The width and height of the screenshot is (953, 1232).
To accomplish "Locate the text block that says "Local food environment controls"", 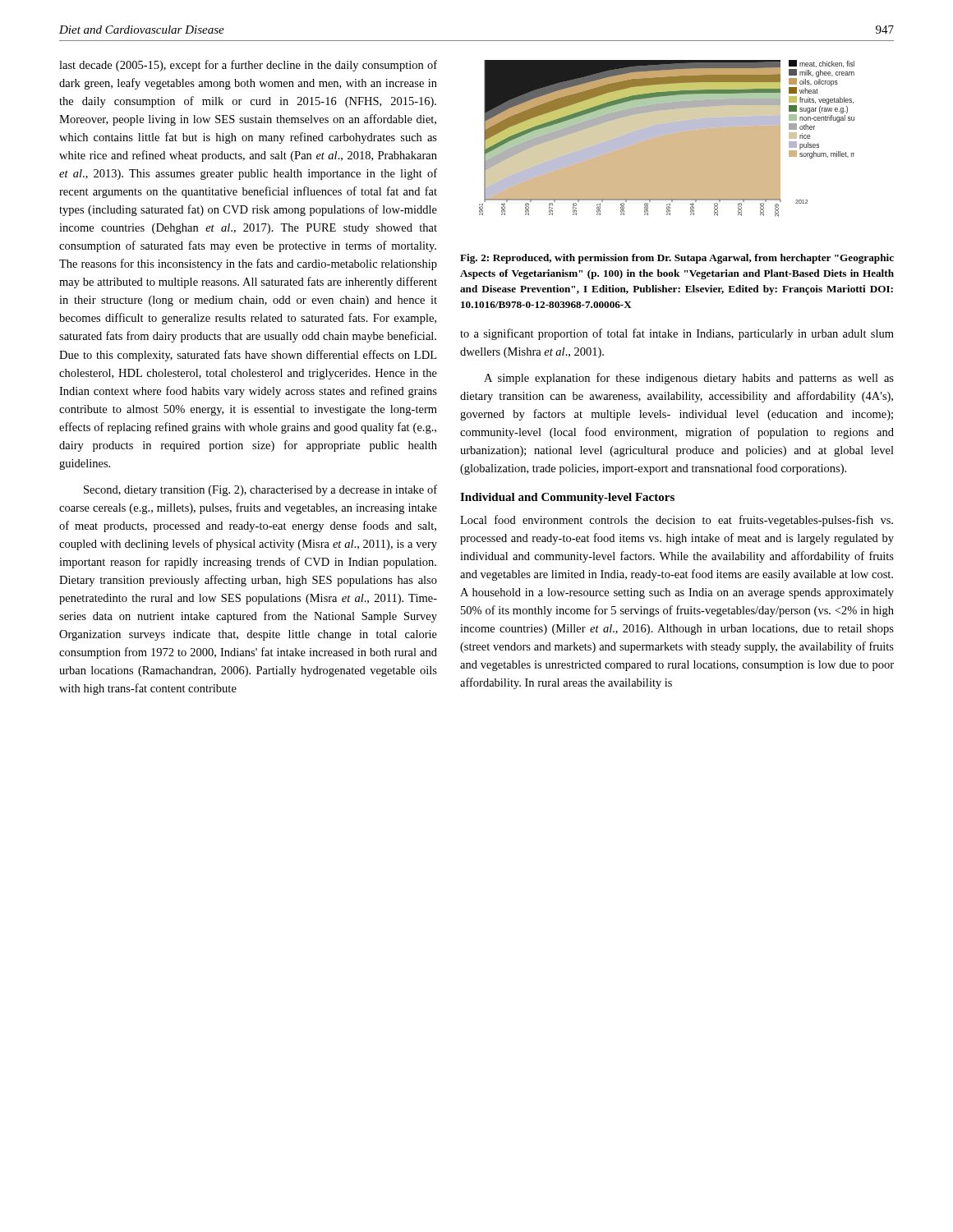I will [677, 601].
